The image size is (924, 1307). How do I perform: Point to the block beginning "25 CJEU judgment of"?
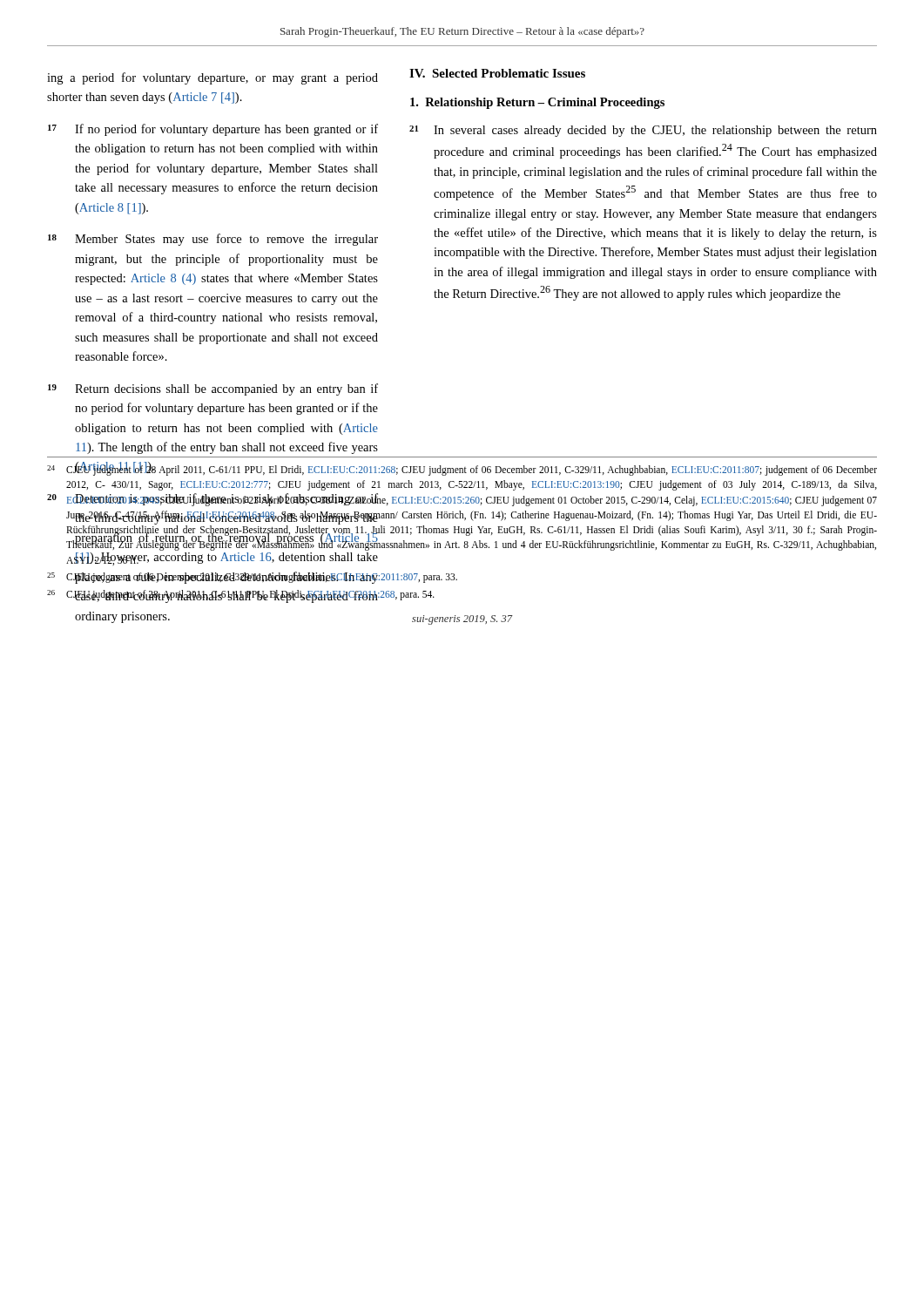point(462,578)
